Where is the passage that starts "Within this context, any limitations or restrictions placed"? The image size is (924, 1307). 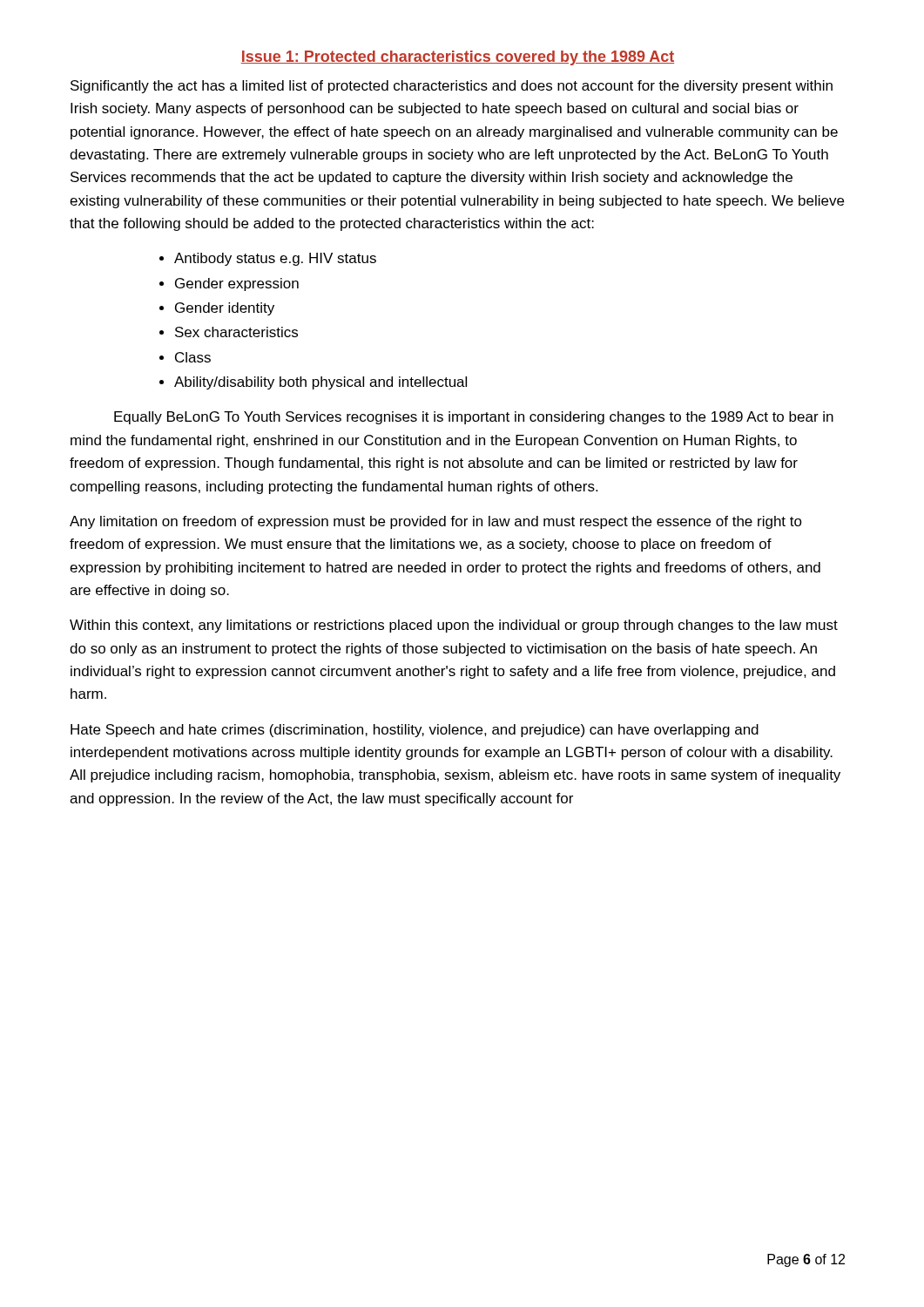[454, 660]
